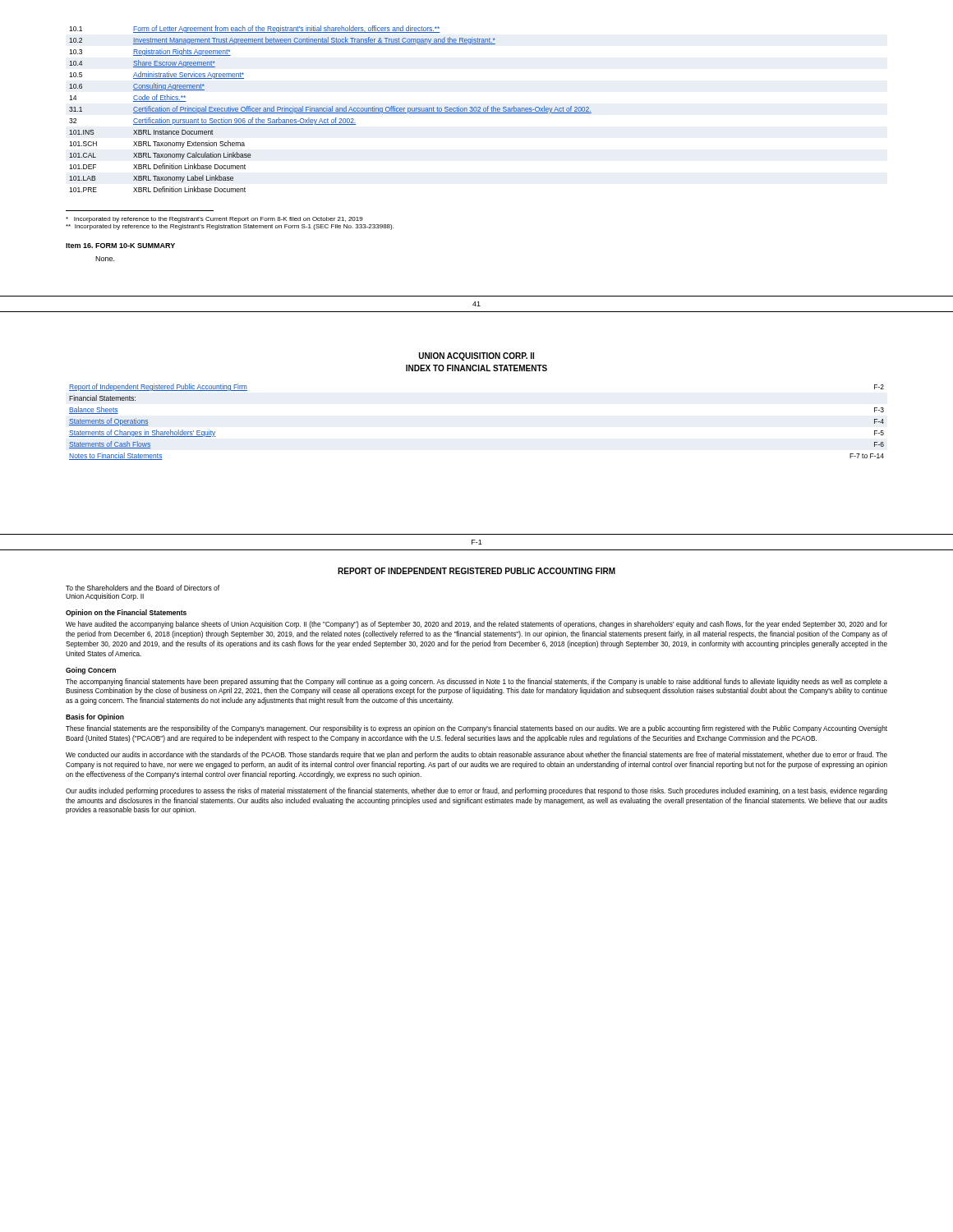
Task: Select the passage starting "Basis for Opinion"
Action: coord(95,717)
